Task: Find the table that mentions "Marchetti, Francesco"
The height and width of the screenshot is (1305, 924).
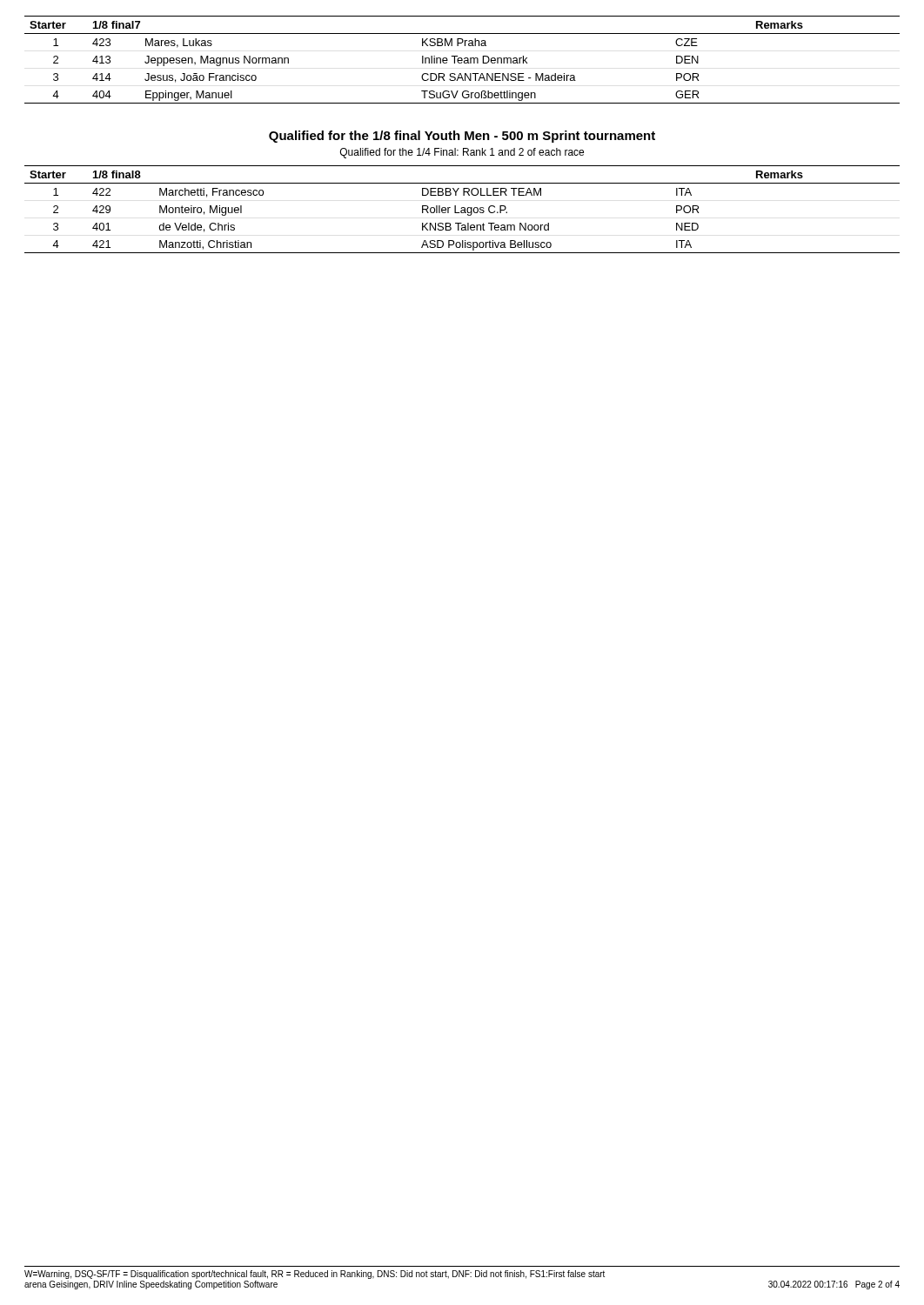Action: 462,209
